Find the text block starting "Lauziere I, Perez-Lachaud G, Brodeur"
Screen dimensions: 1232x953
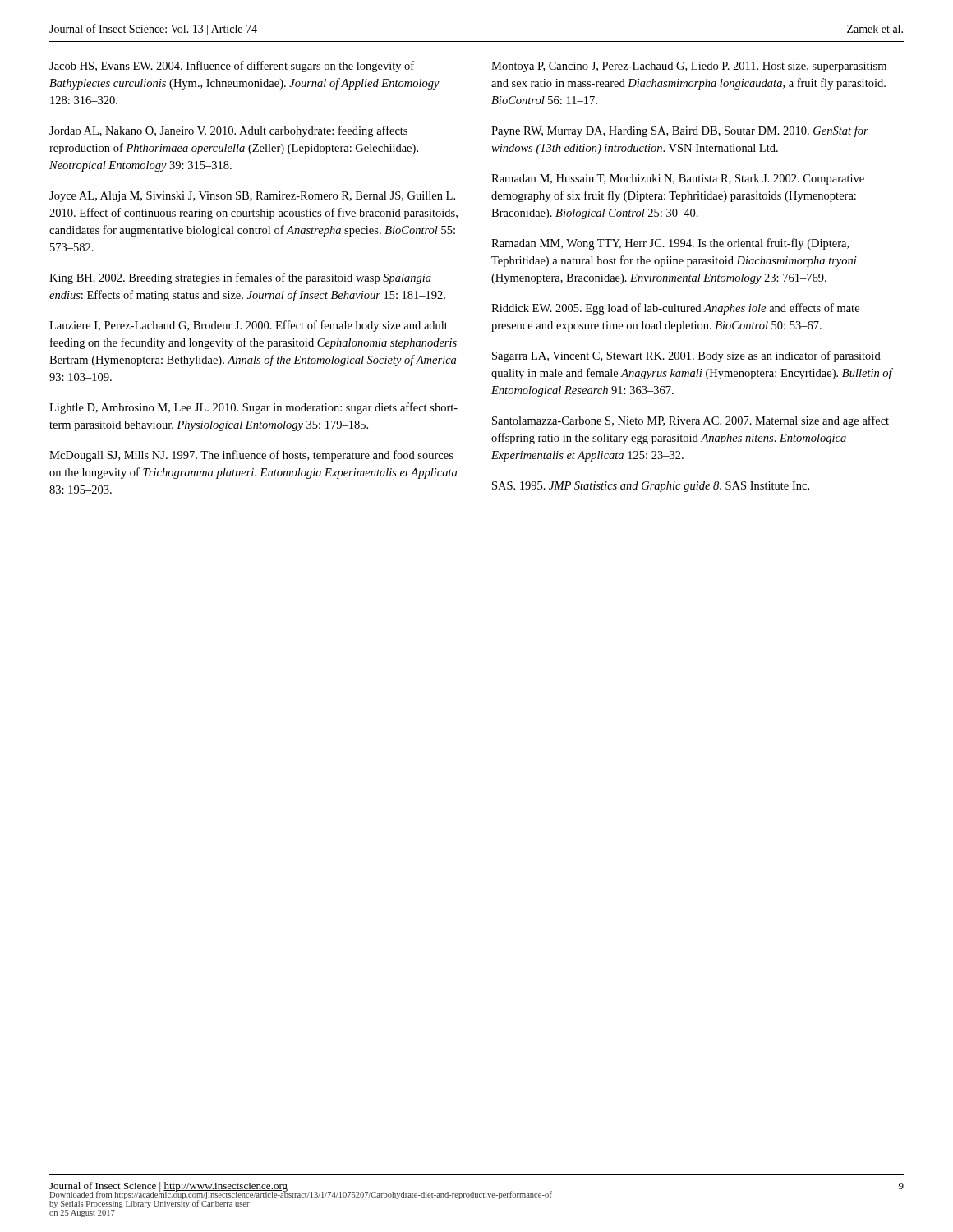pyautogui.click(x=253, y=351)
